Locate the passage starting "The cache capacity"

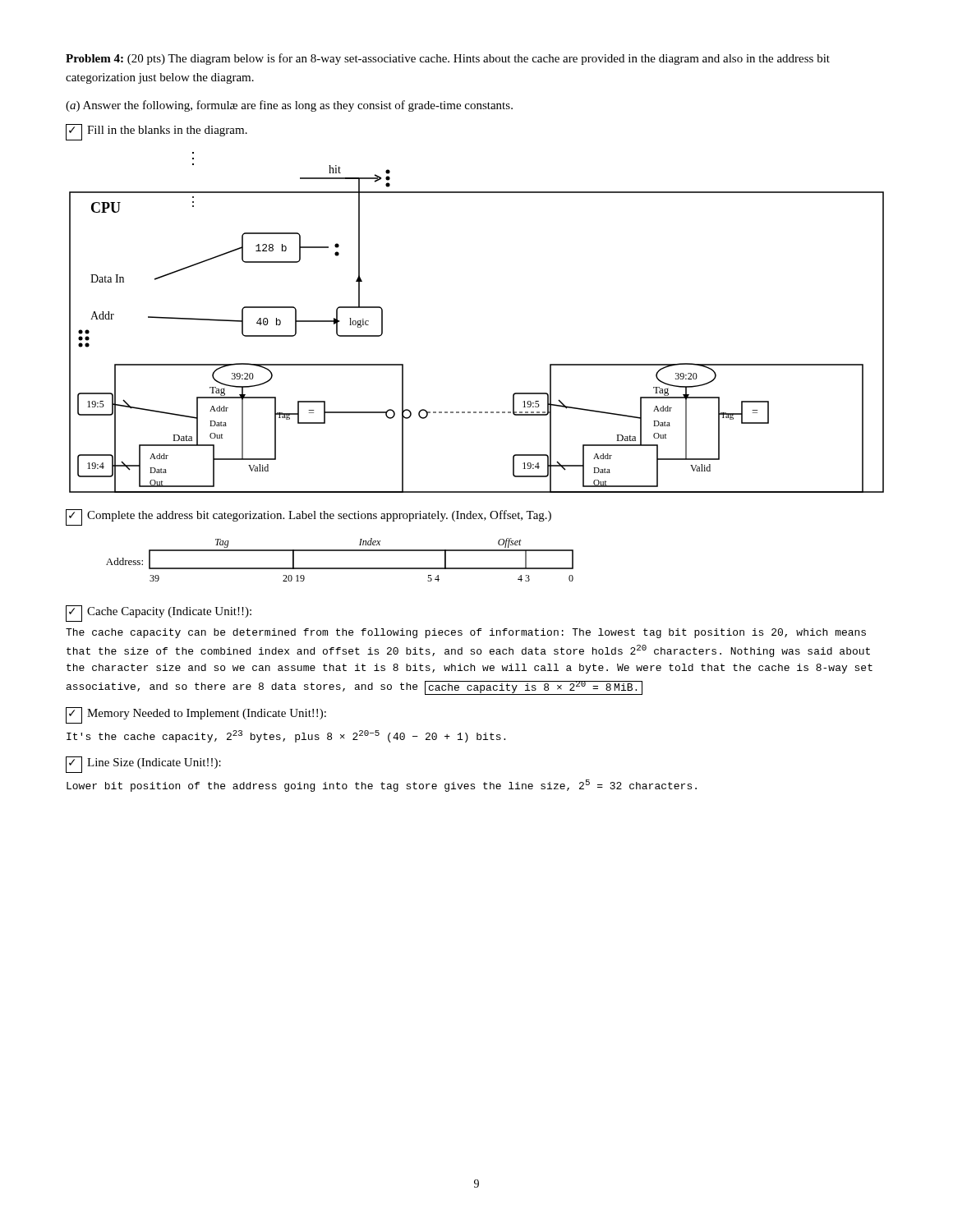click(470, 660)
